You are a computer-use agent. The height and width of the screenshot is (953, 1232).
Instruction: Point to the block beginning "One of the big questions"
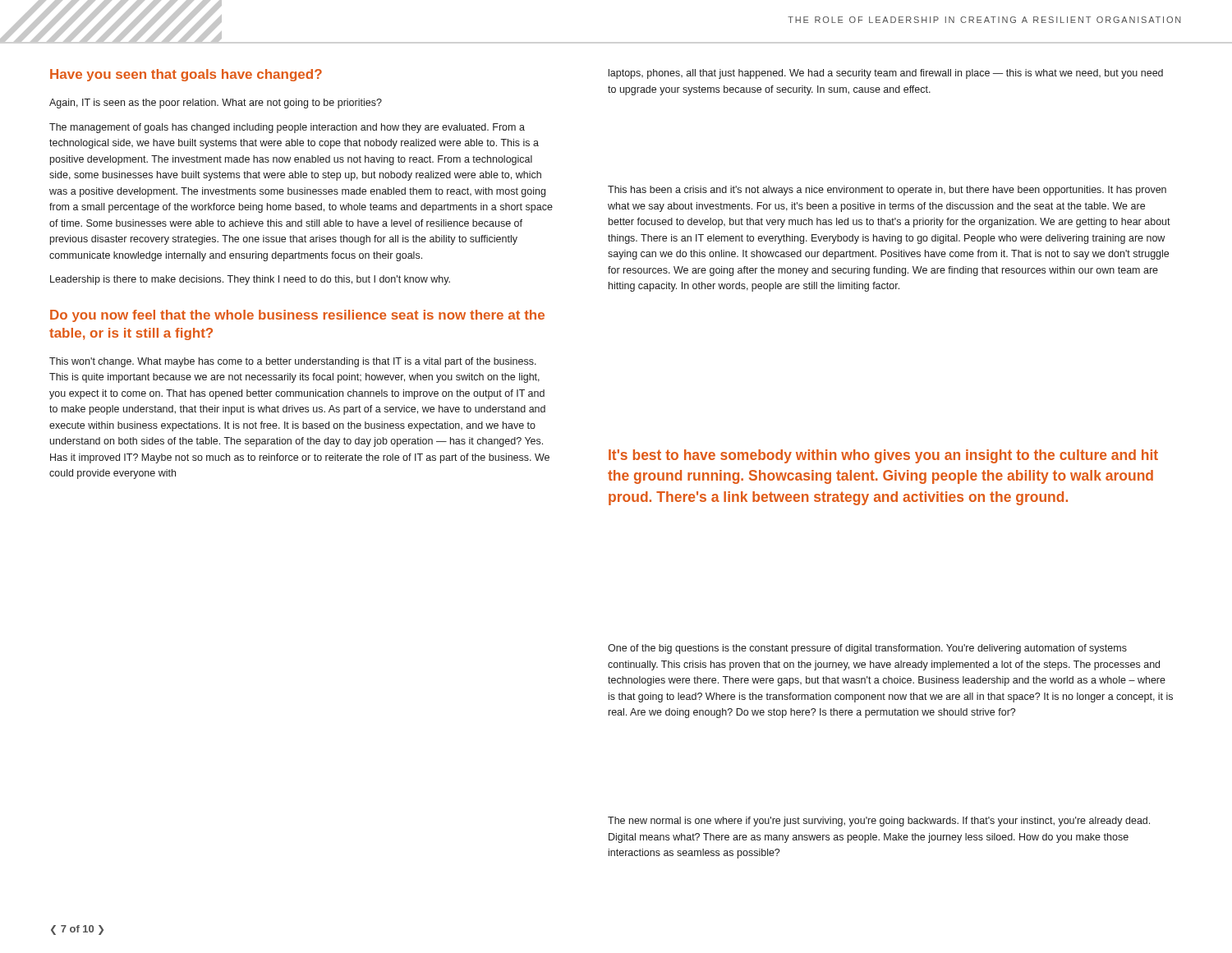tap(891, 680)
